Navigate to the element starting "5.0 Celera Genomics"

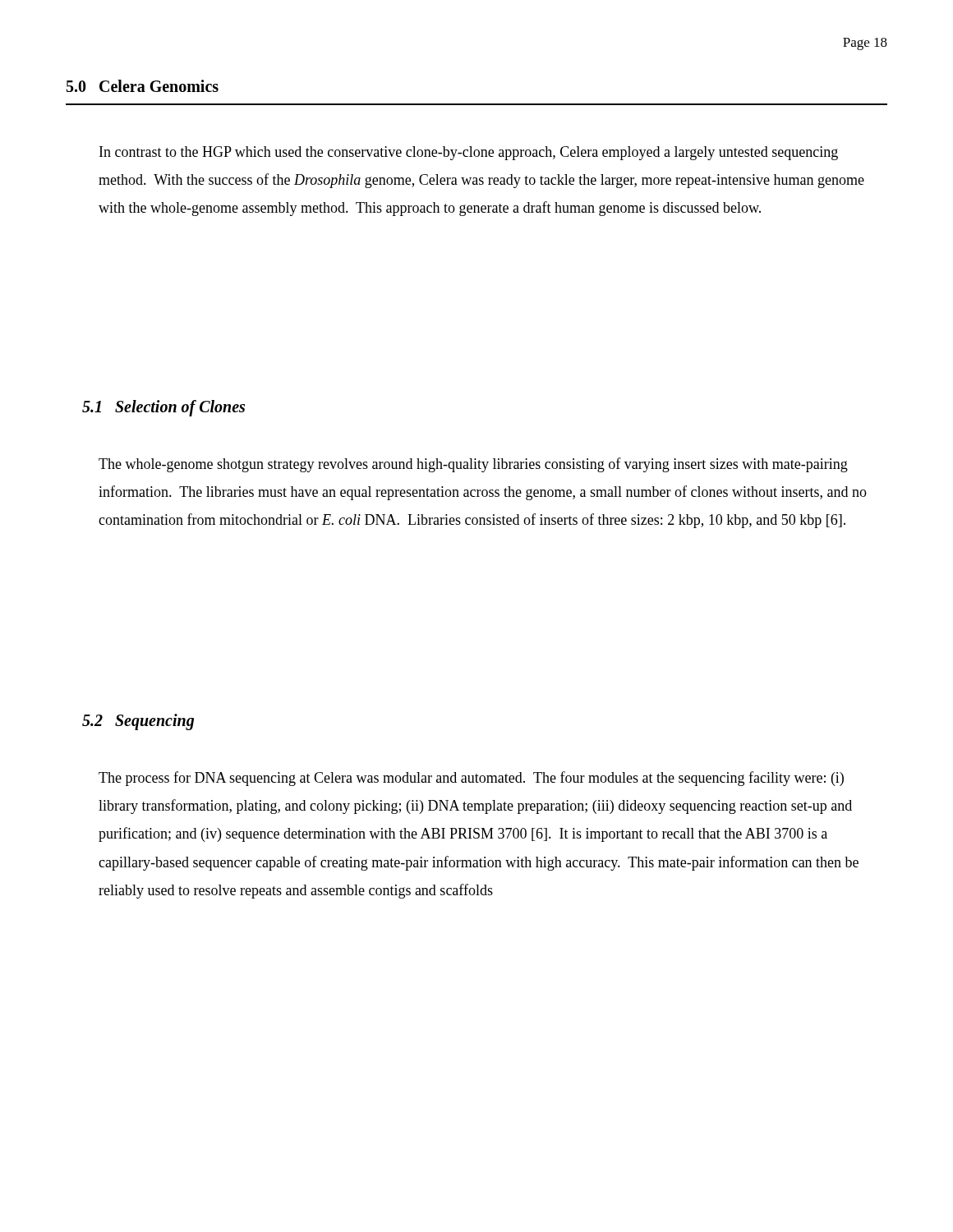tap(142, 86)
